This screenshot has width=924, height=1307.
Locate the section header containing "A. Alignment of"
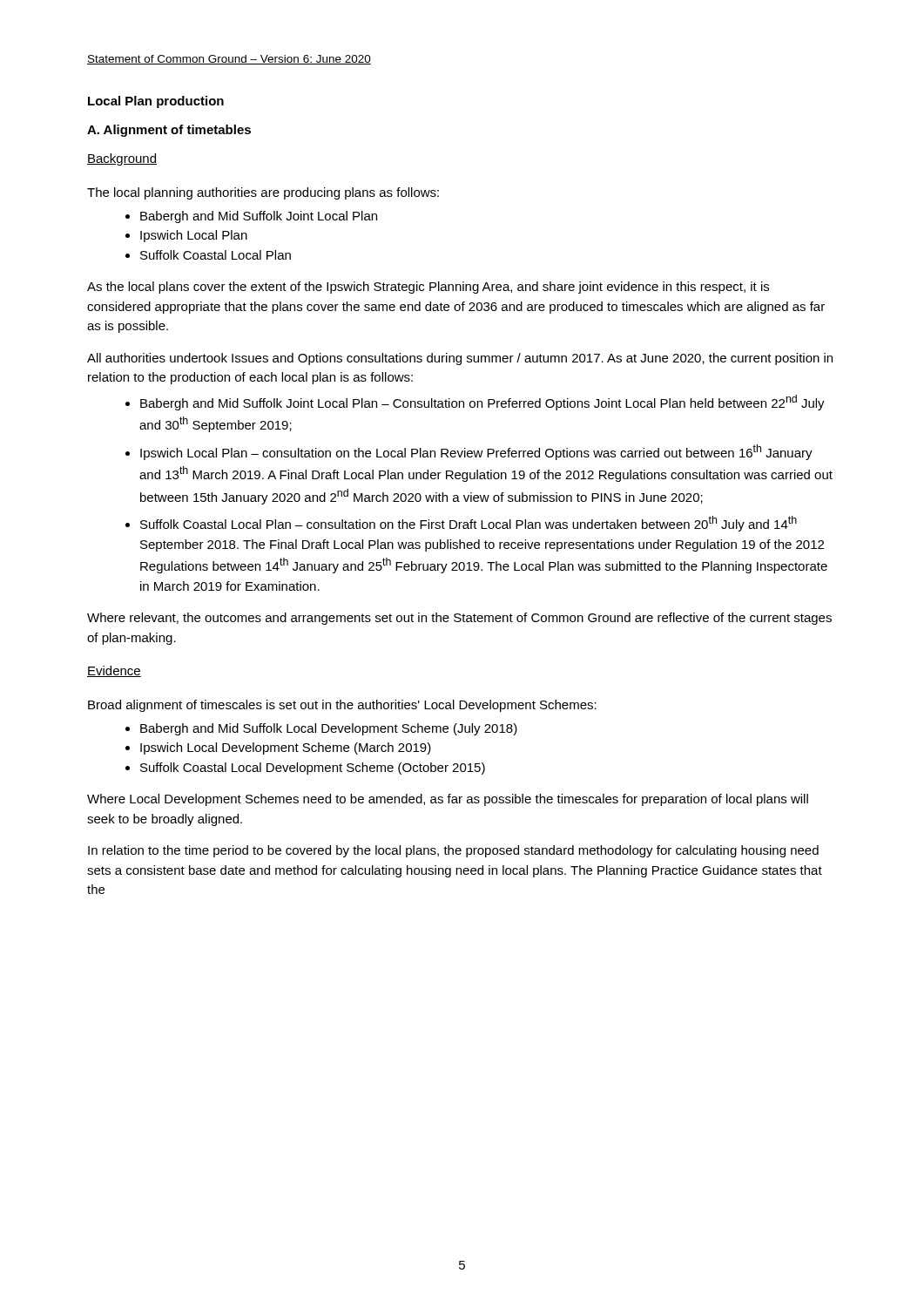tap(169, 129)
